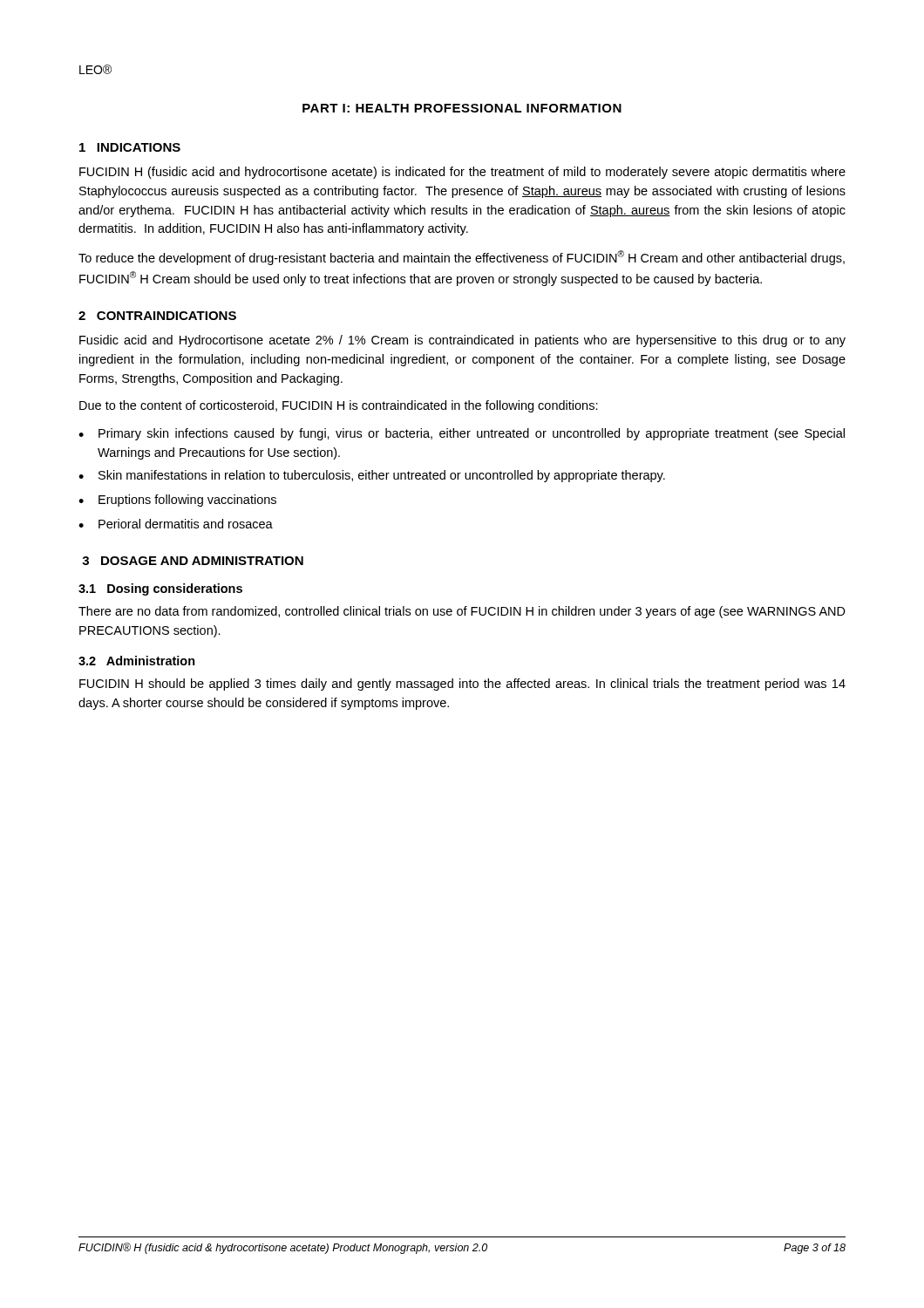Locate the text block that reads "To reduce the development of drug-resistant bacteria"
This screenshot has width=924, height=1308.
[462, 267]
